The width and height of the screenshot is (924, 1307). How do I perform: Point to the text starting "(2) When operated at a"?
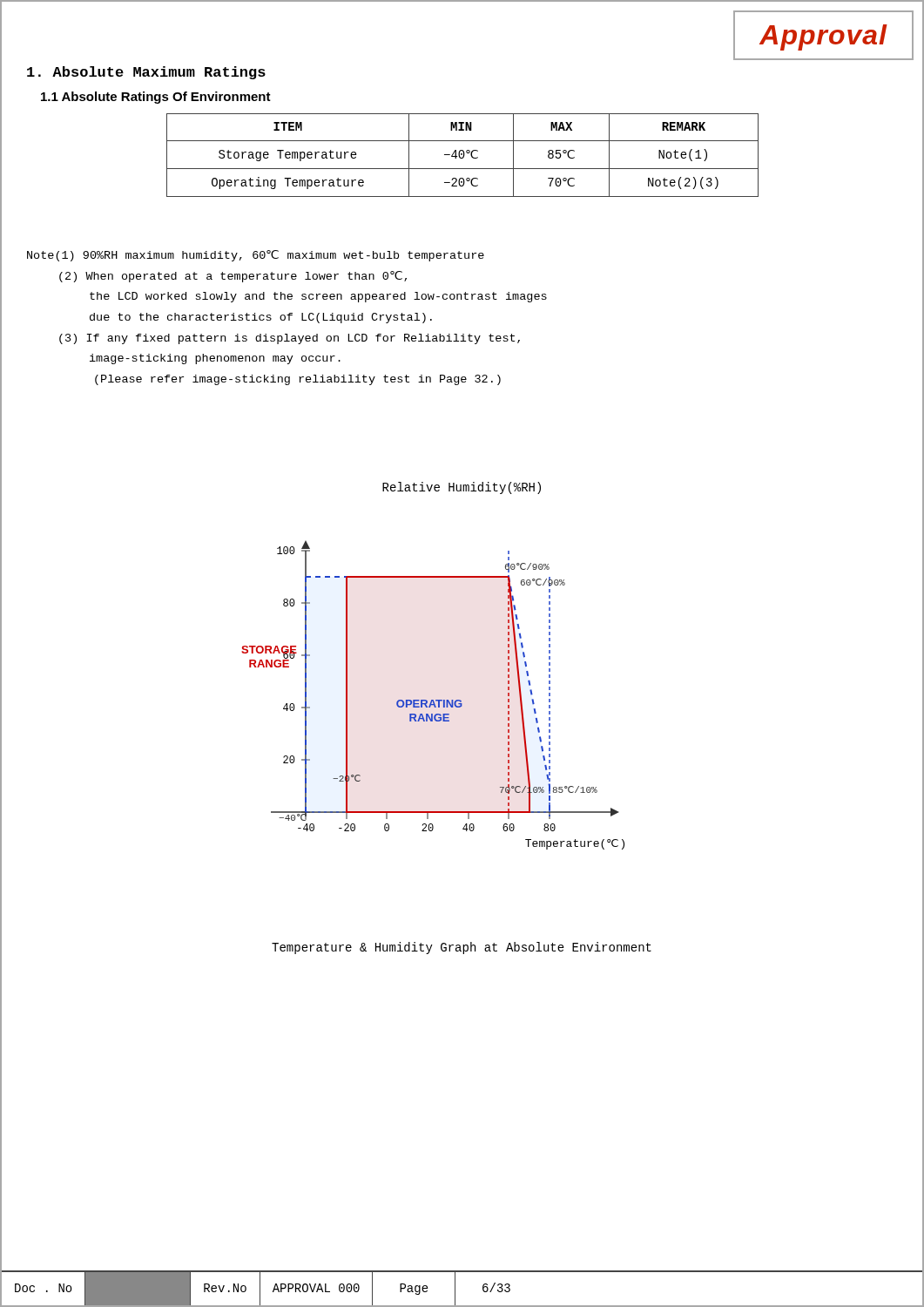tap(234, 276)
